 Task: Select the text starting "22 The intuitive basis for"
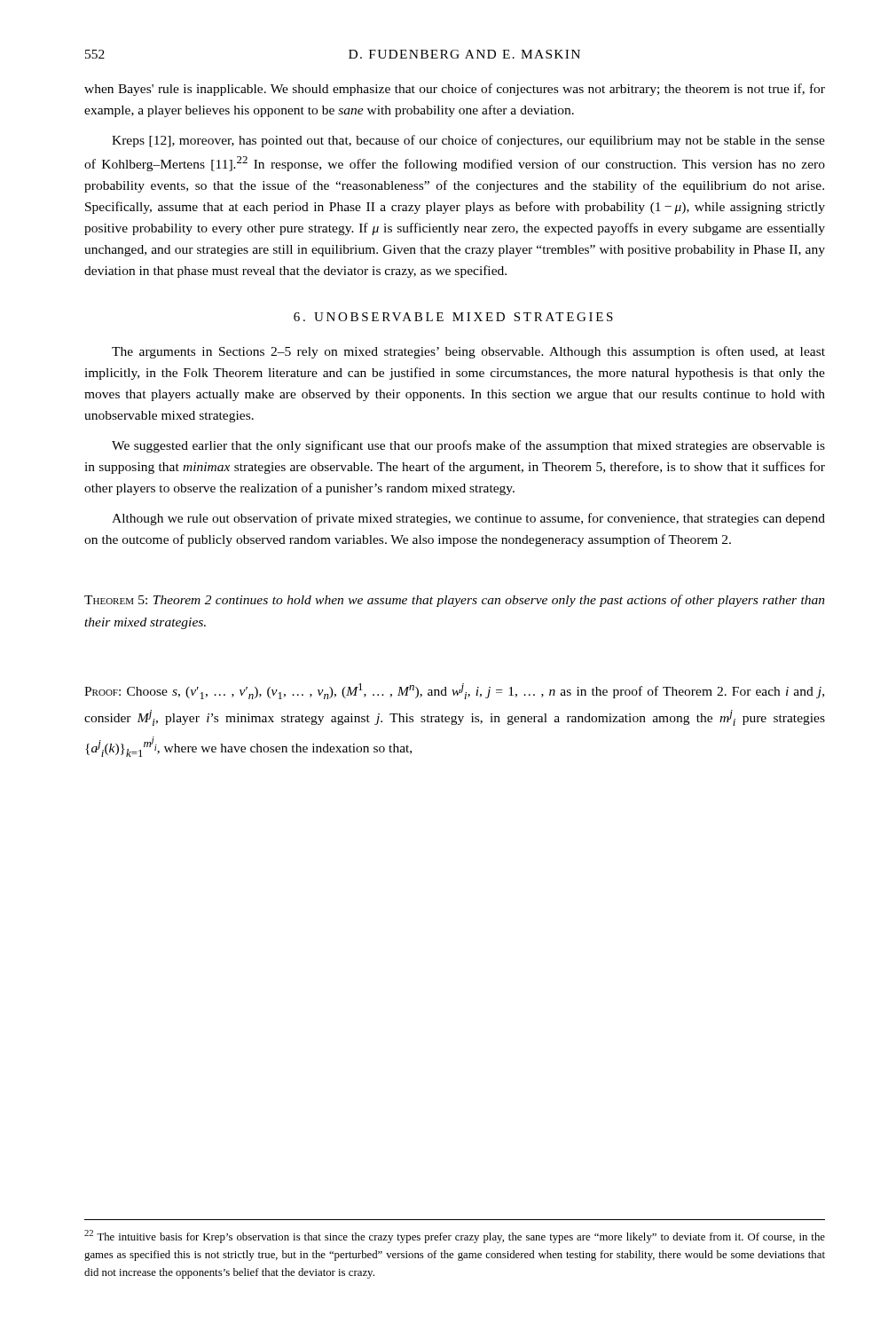point(455,1254)
